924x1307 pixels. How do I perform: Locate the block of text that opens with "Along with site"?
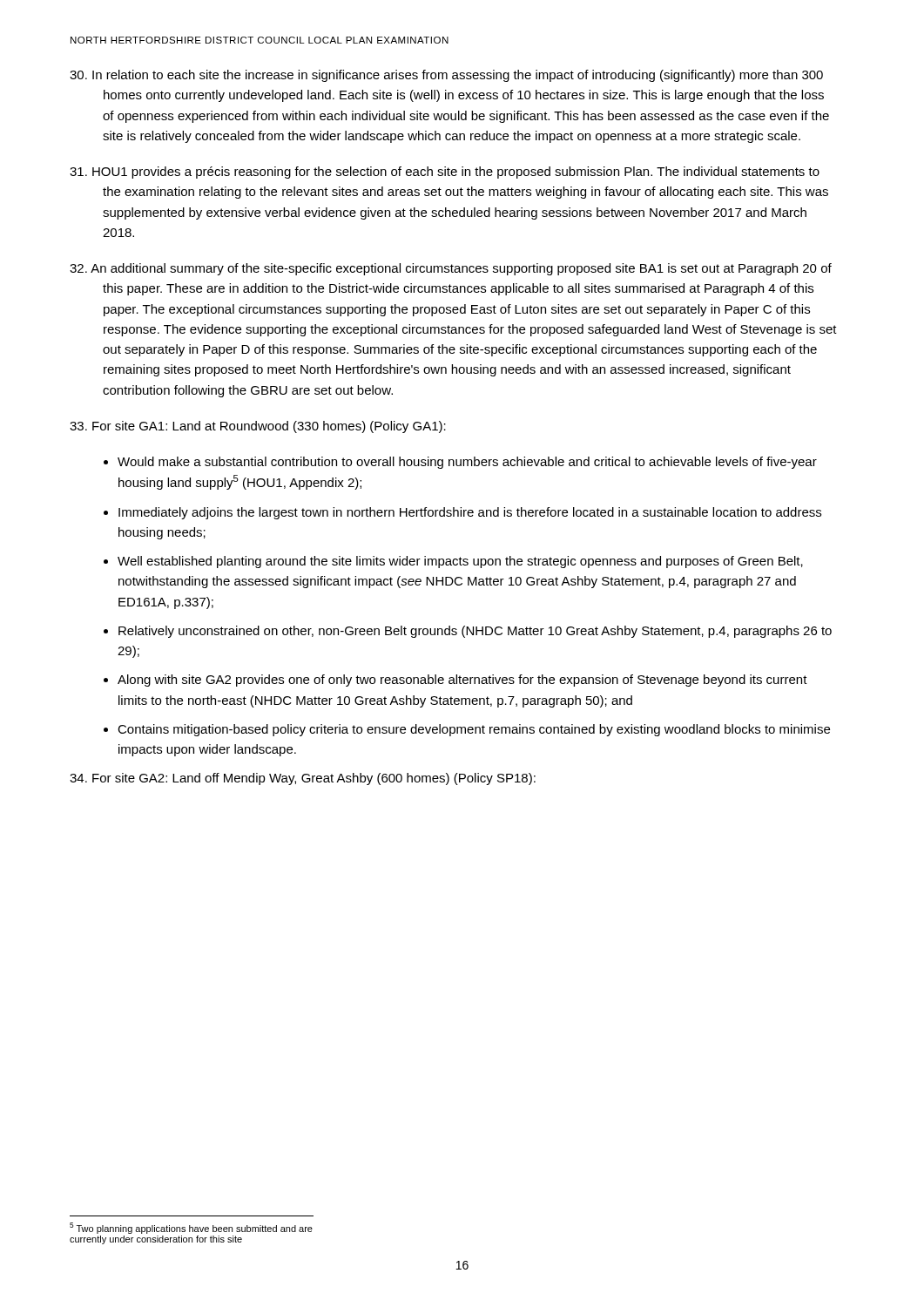pyautogui.click(x=462, y=690)
